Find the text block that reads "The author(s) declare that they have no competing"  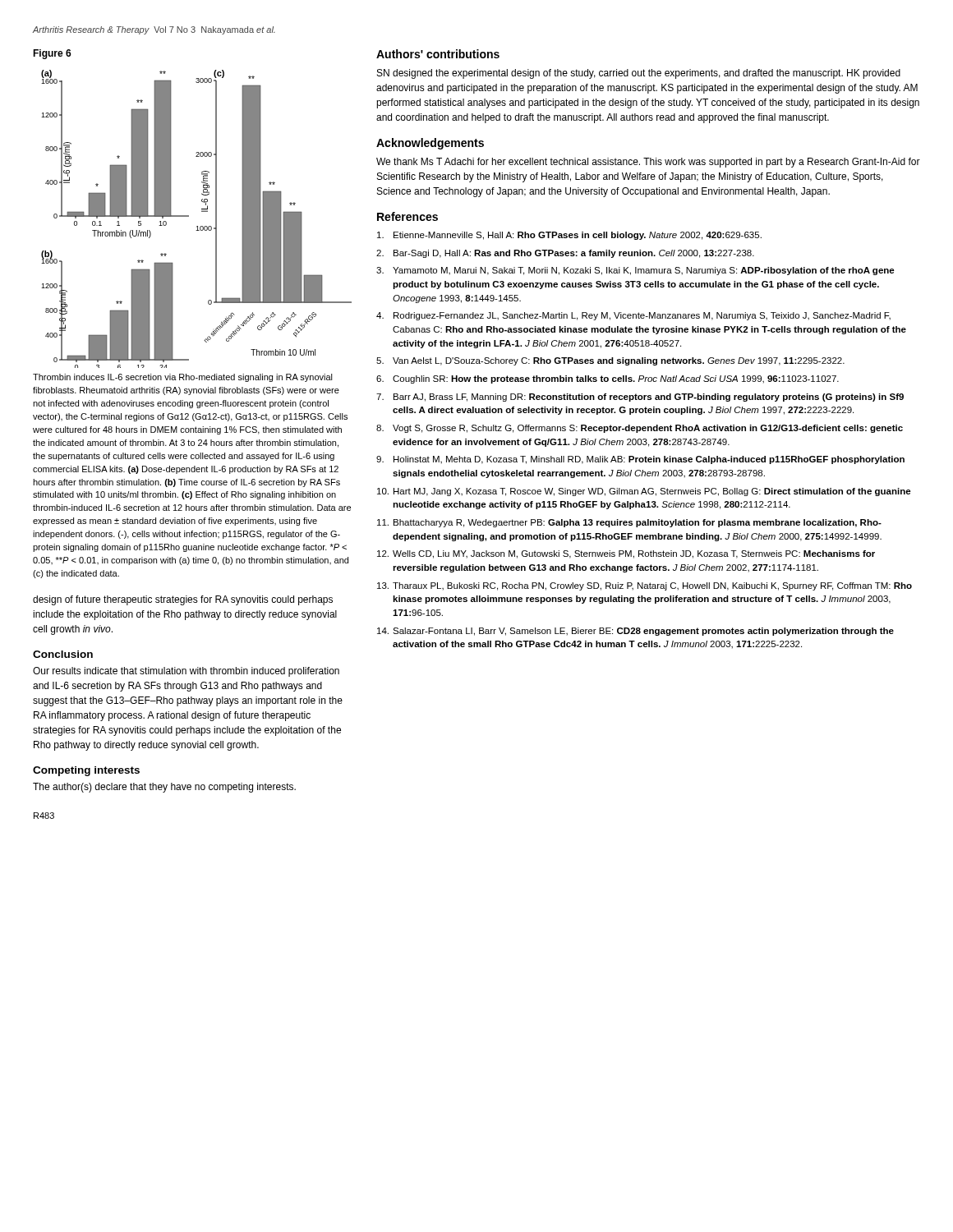(x=165, y=787)
